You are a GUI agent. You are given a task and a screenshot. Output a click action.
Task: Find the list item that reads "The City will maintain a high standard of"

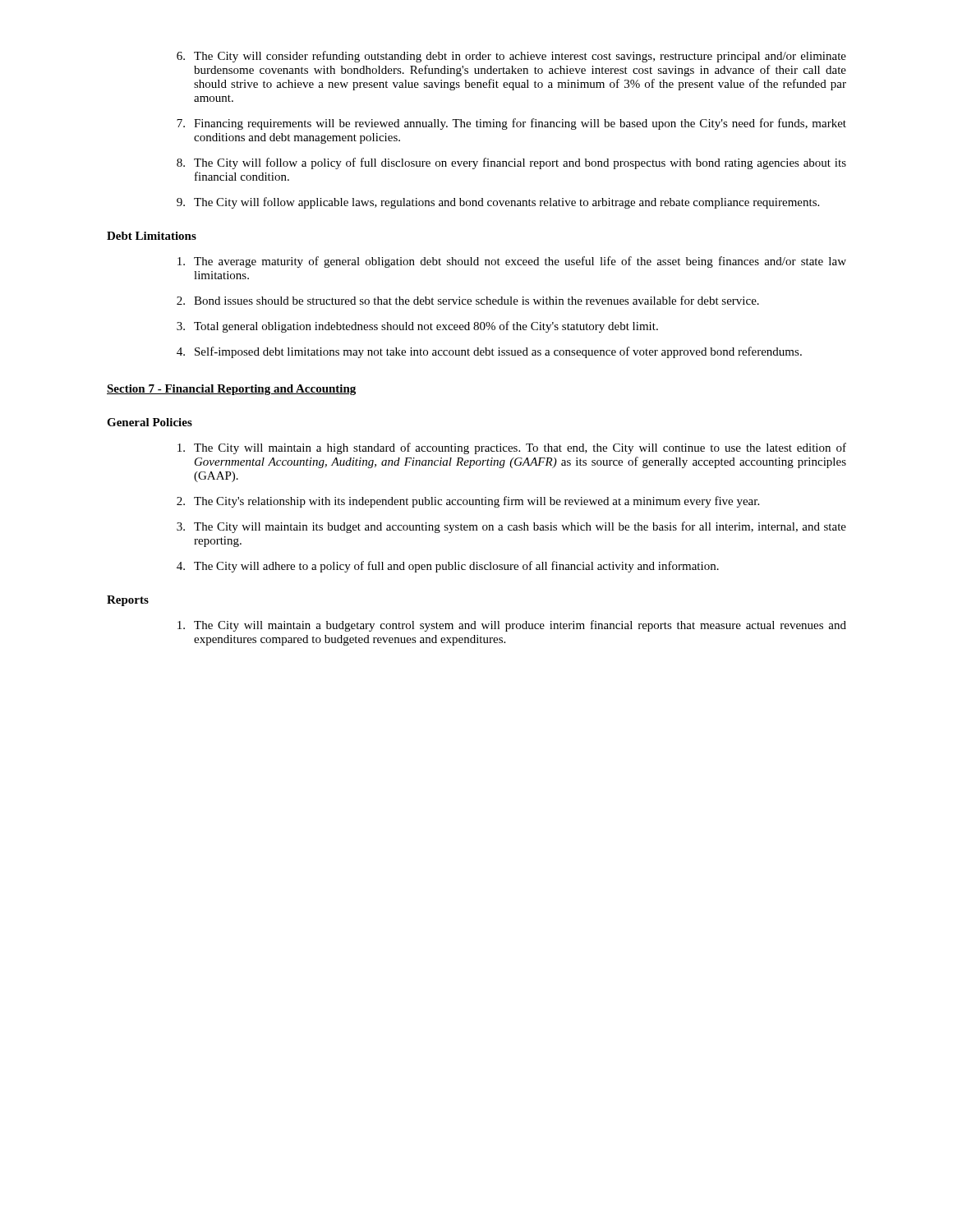[501, 462]
